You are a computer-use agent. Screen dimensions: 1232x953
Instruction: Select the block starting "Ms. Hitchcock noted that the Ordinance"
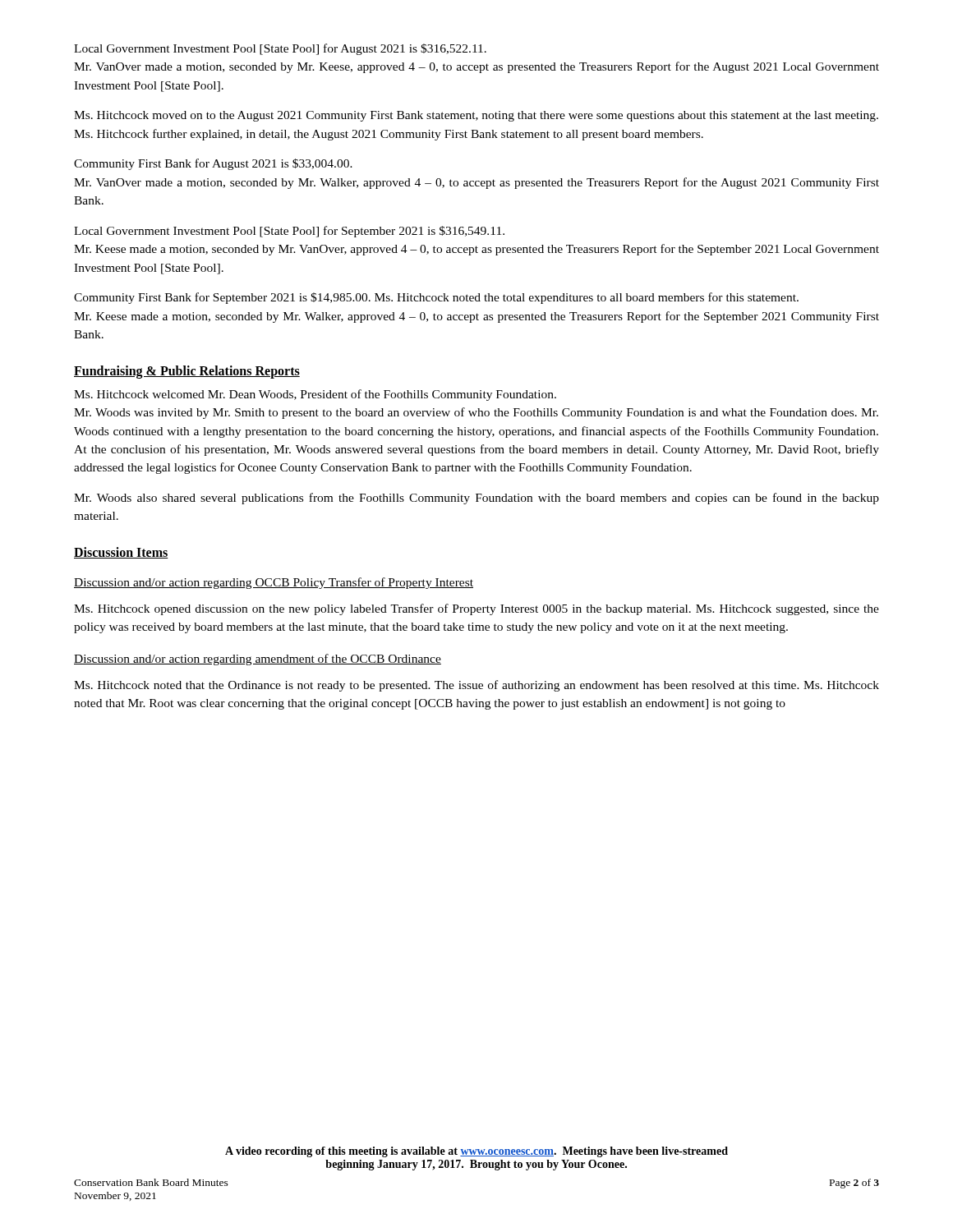(x=476, y=694)
